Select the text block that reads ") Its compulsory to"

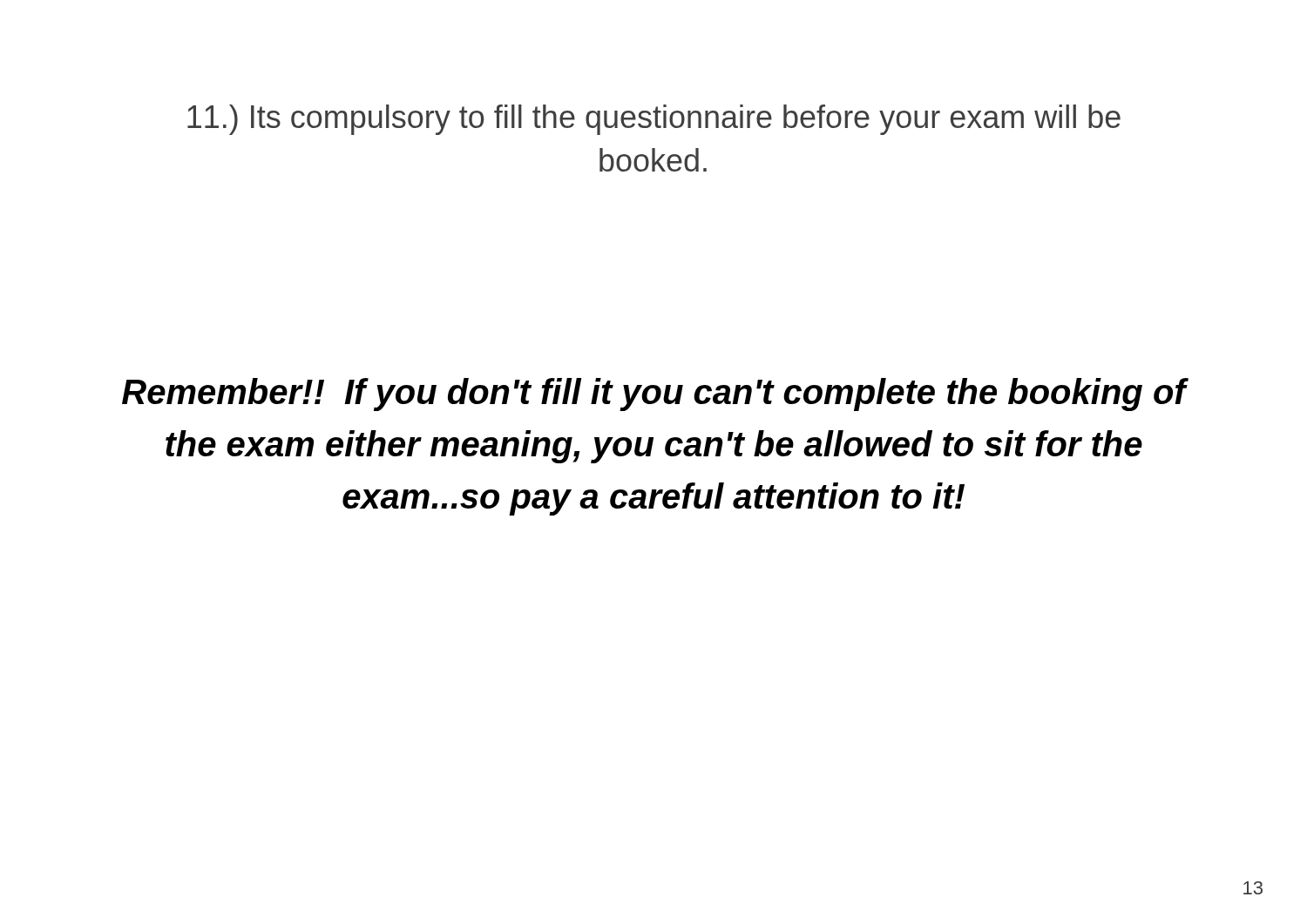[654, 139]
